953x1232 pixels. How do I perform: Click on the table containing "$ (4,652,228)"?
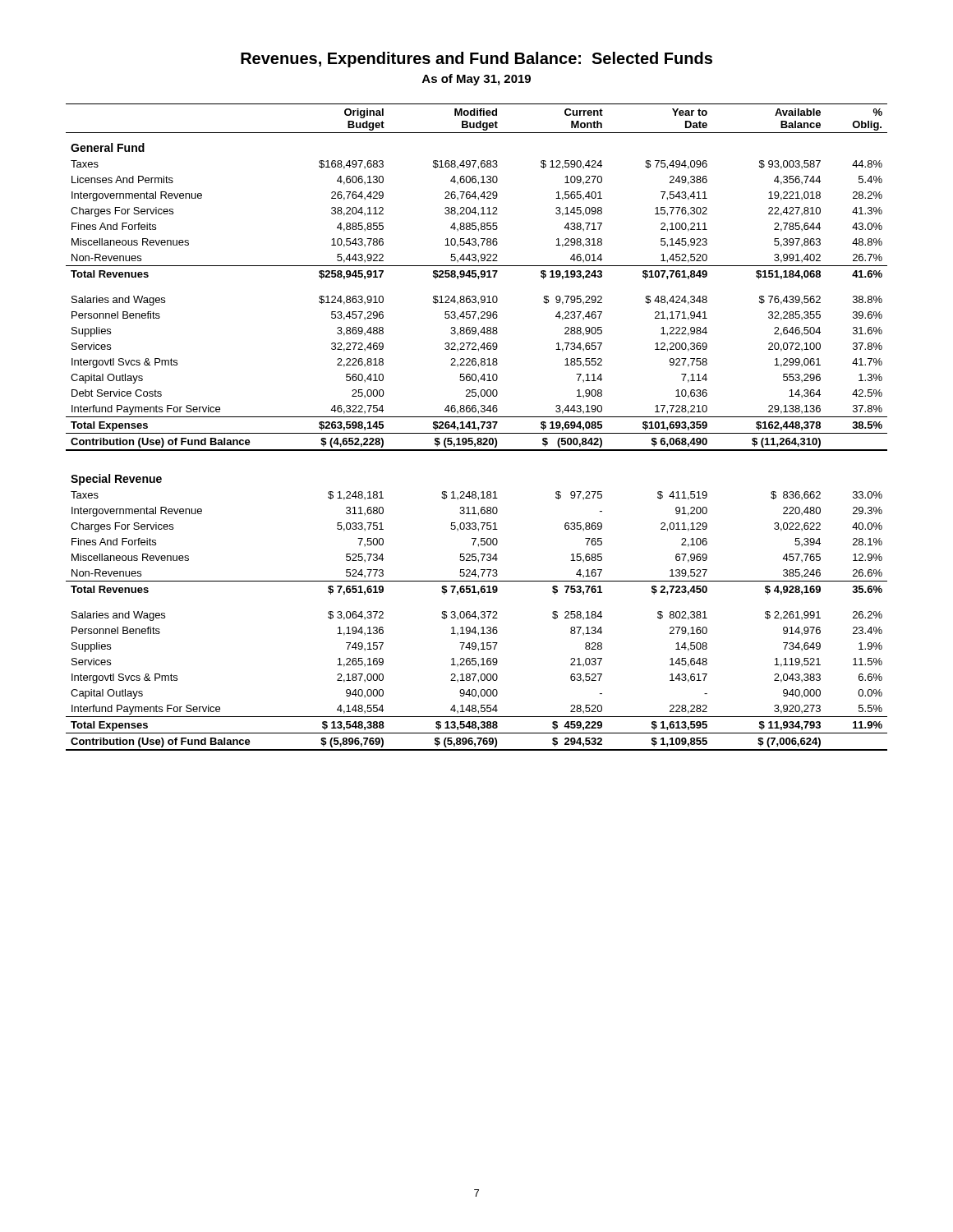476,427
